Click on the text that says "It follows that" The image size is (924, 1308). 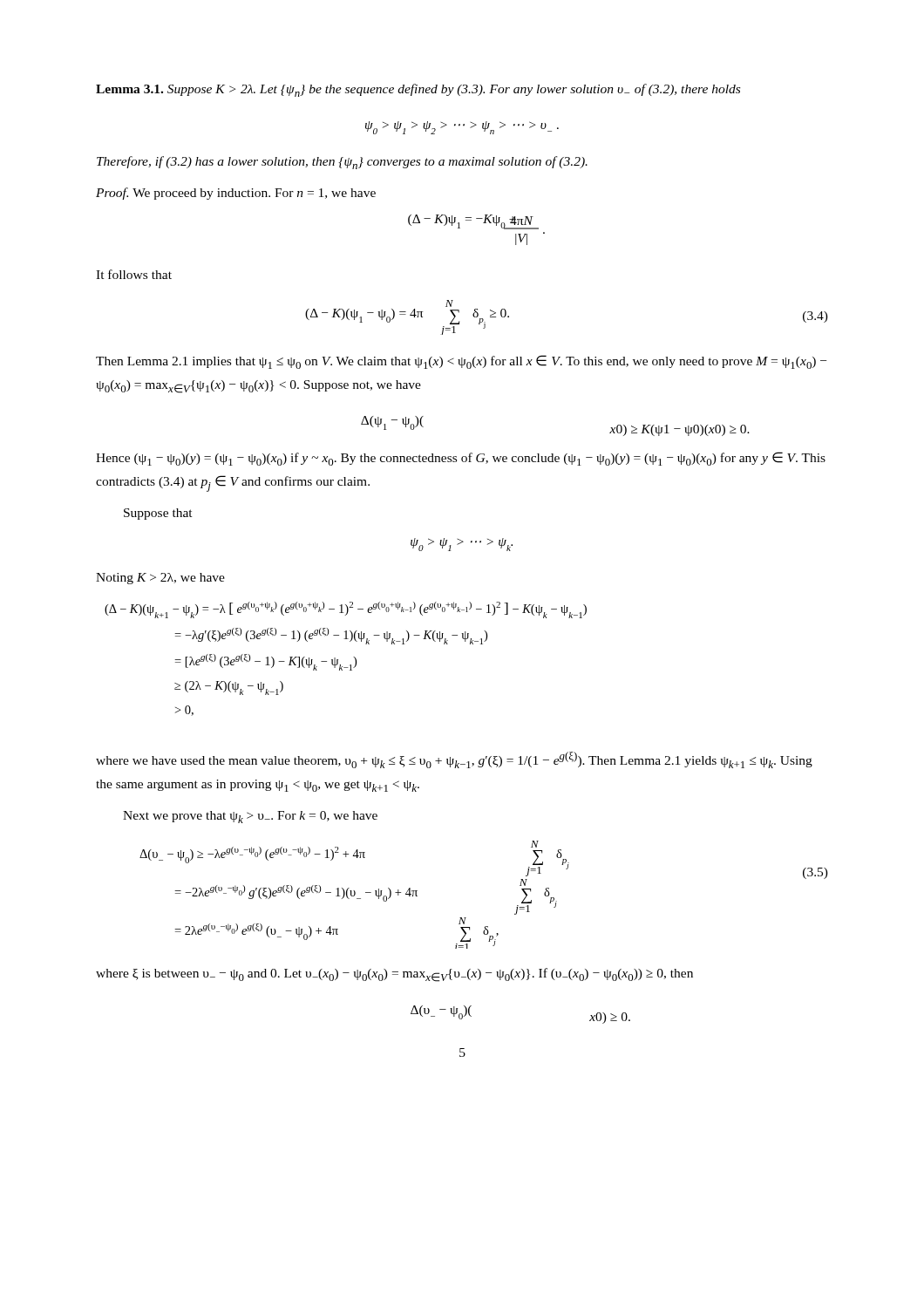coord(134,274)
